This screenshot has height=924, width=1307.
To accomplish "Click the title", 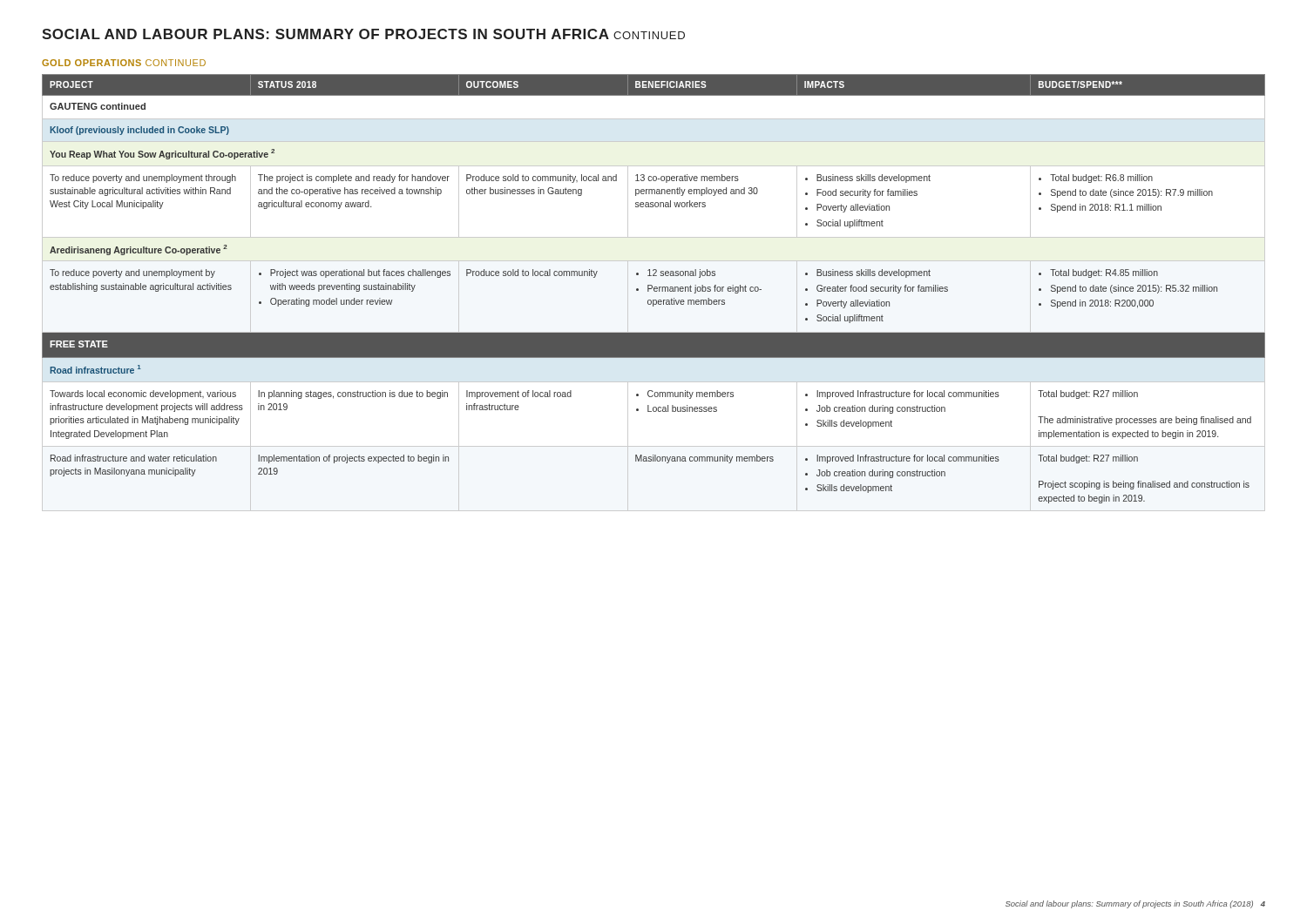I will [x=364, y=34].
